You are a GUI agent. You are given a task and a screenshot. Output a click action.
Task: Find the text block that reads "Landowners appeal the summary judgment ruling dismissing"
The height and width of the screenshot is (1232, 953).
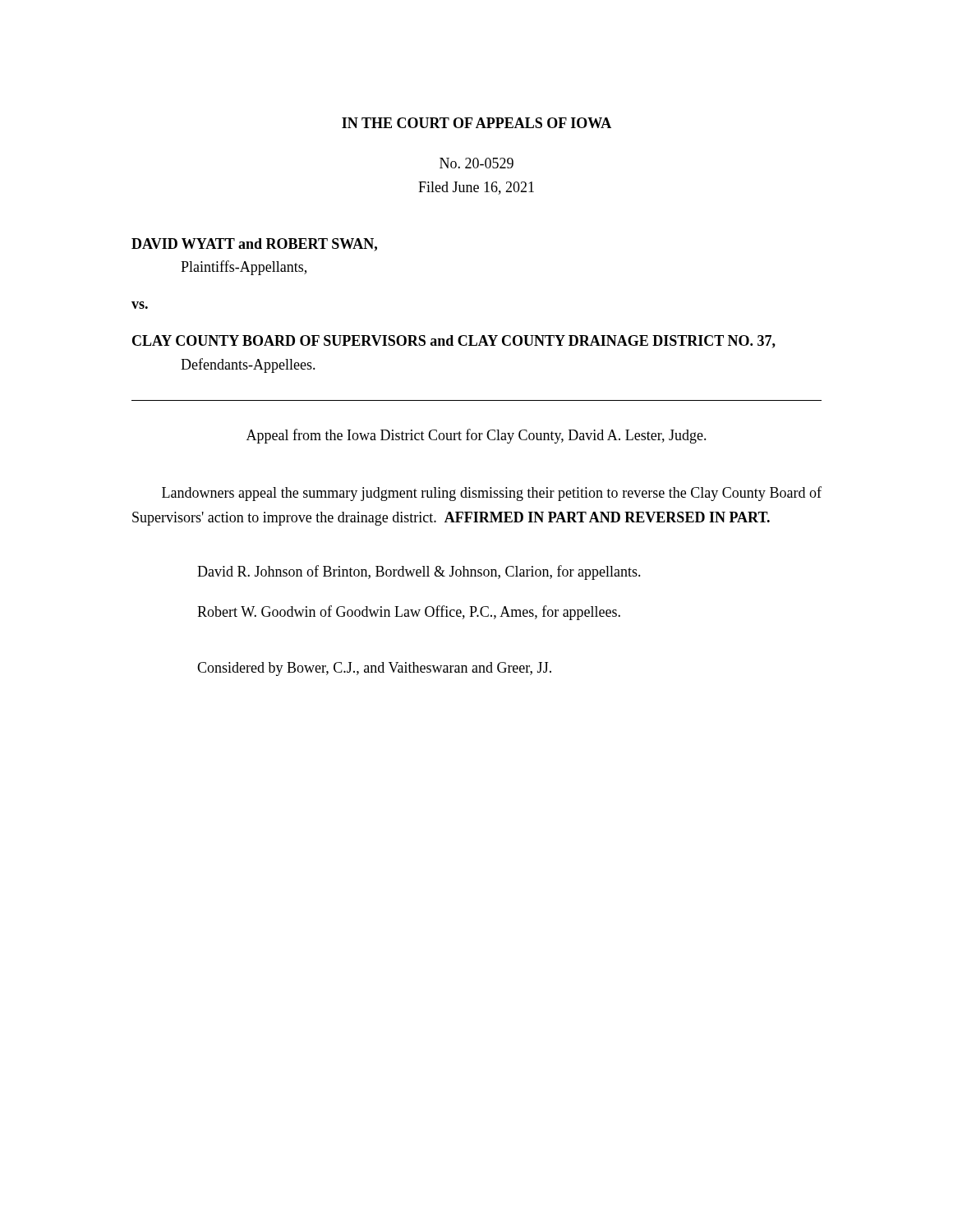476,505
